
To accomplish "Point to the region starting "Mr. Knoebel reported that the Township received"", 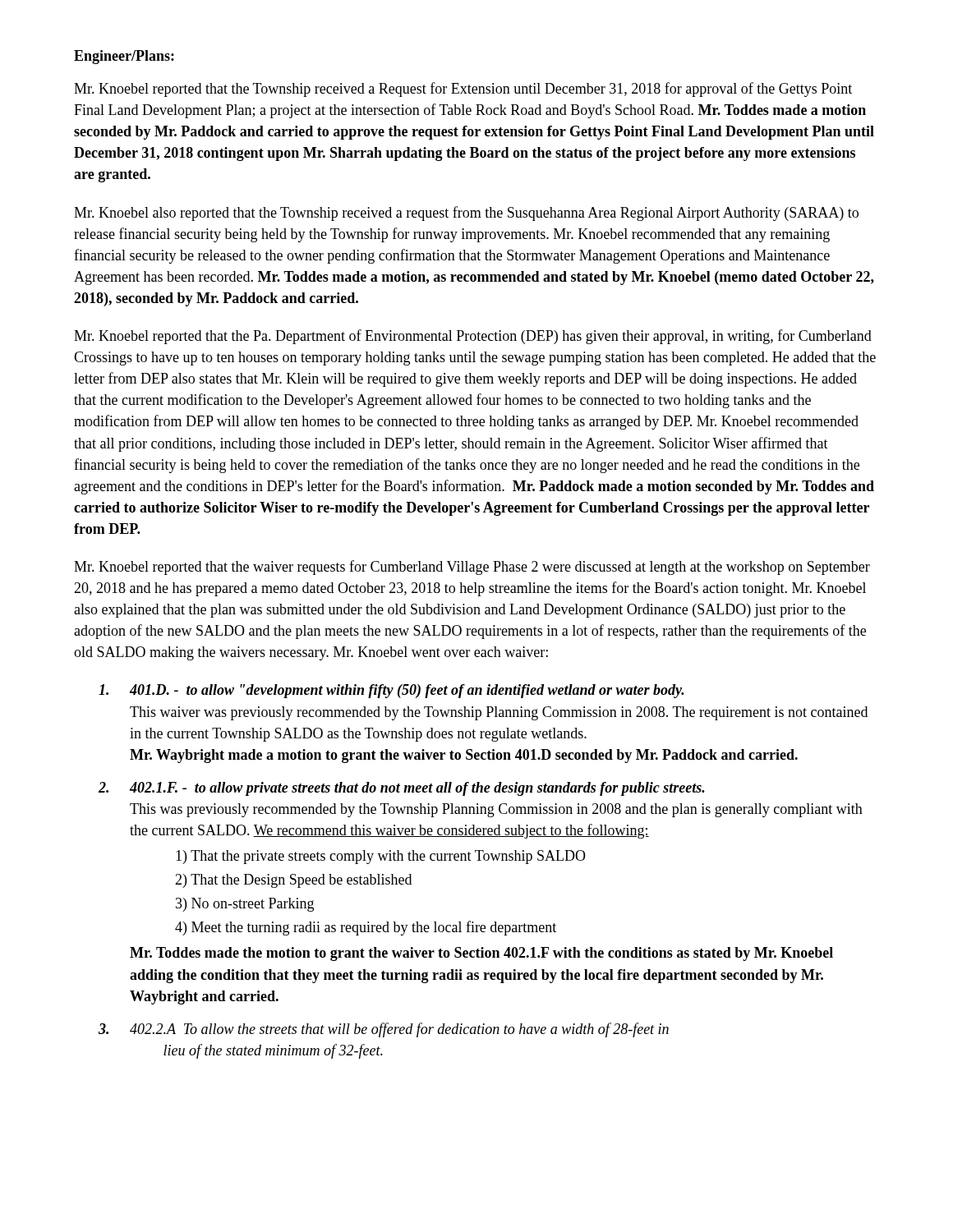I will pos(474,132).
